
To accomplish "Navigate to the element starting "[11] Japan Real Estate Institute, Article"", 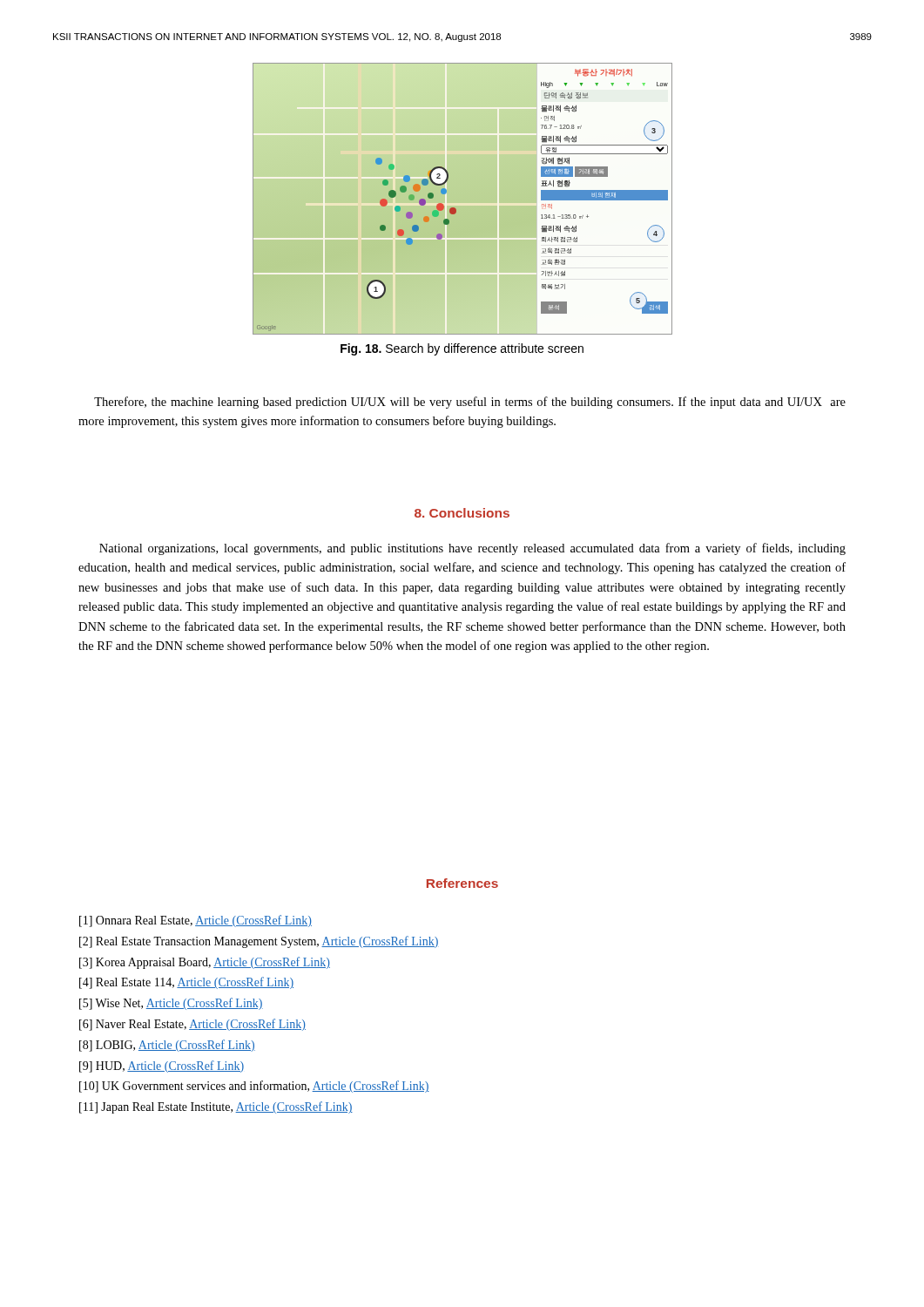I will click(215, 1107).
